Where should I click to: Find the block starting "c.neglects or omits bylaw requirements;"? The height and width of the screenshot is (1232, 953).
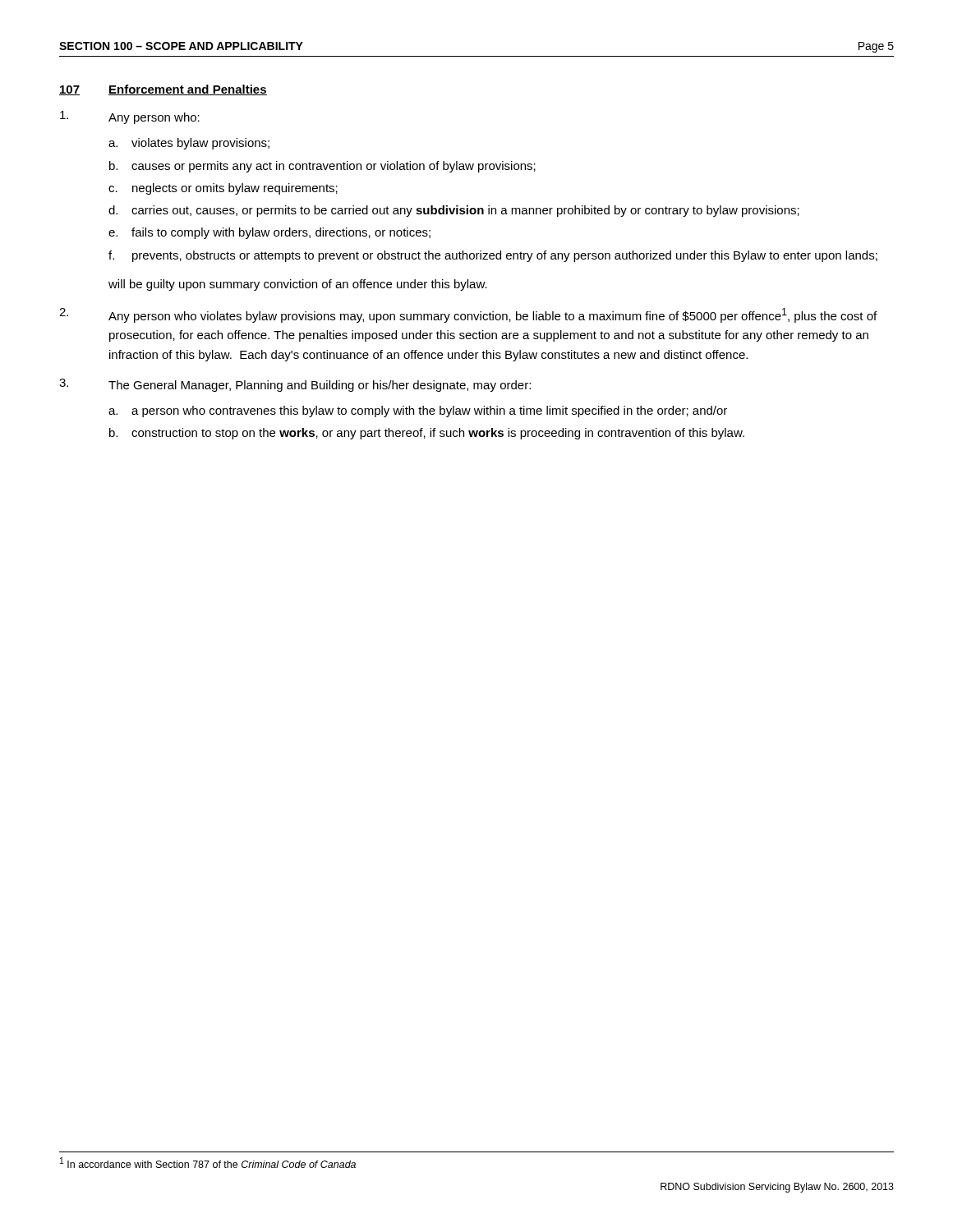point(223,189)
